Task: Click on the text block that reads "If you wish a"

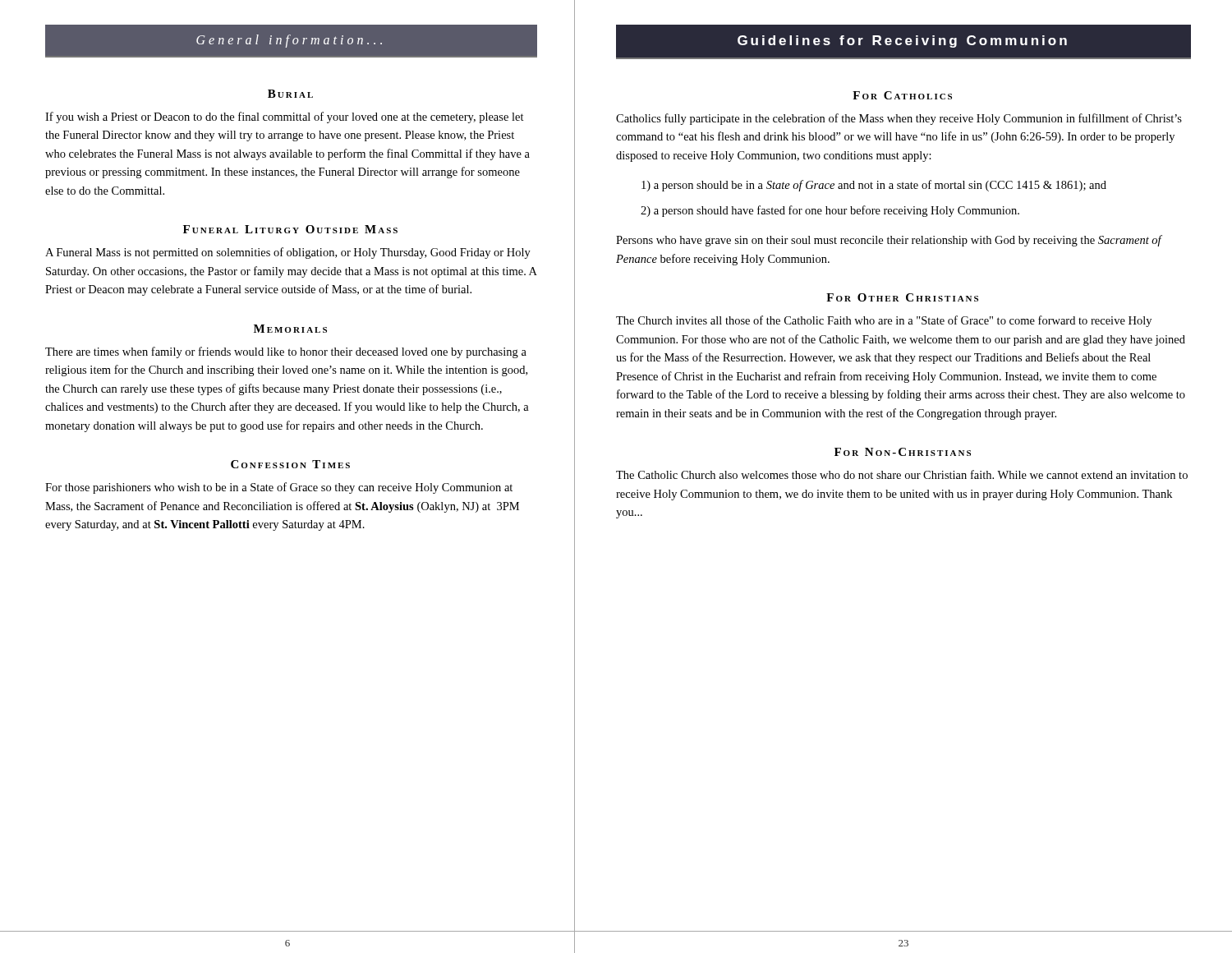Action: pos(287,154)
